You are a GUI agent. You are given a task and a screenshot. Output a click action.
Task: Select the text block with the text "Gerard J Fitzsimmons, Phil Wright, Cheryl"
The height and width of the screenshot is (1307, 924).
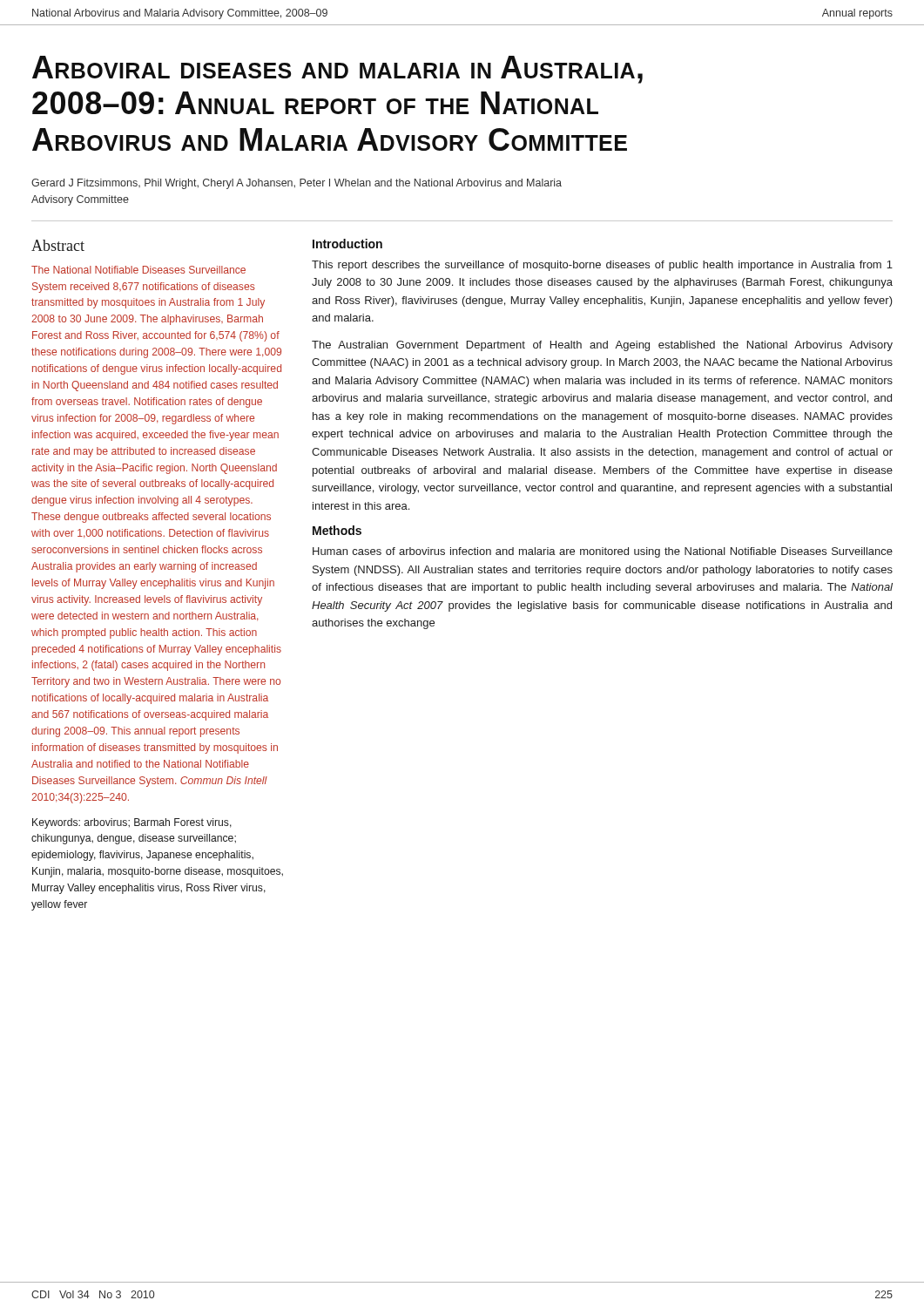(x=297, y=191)
